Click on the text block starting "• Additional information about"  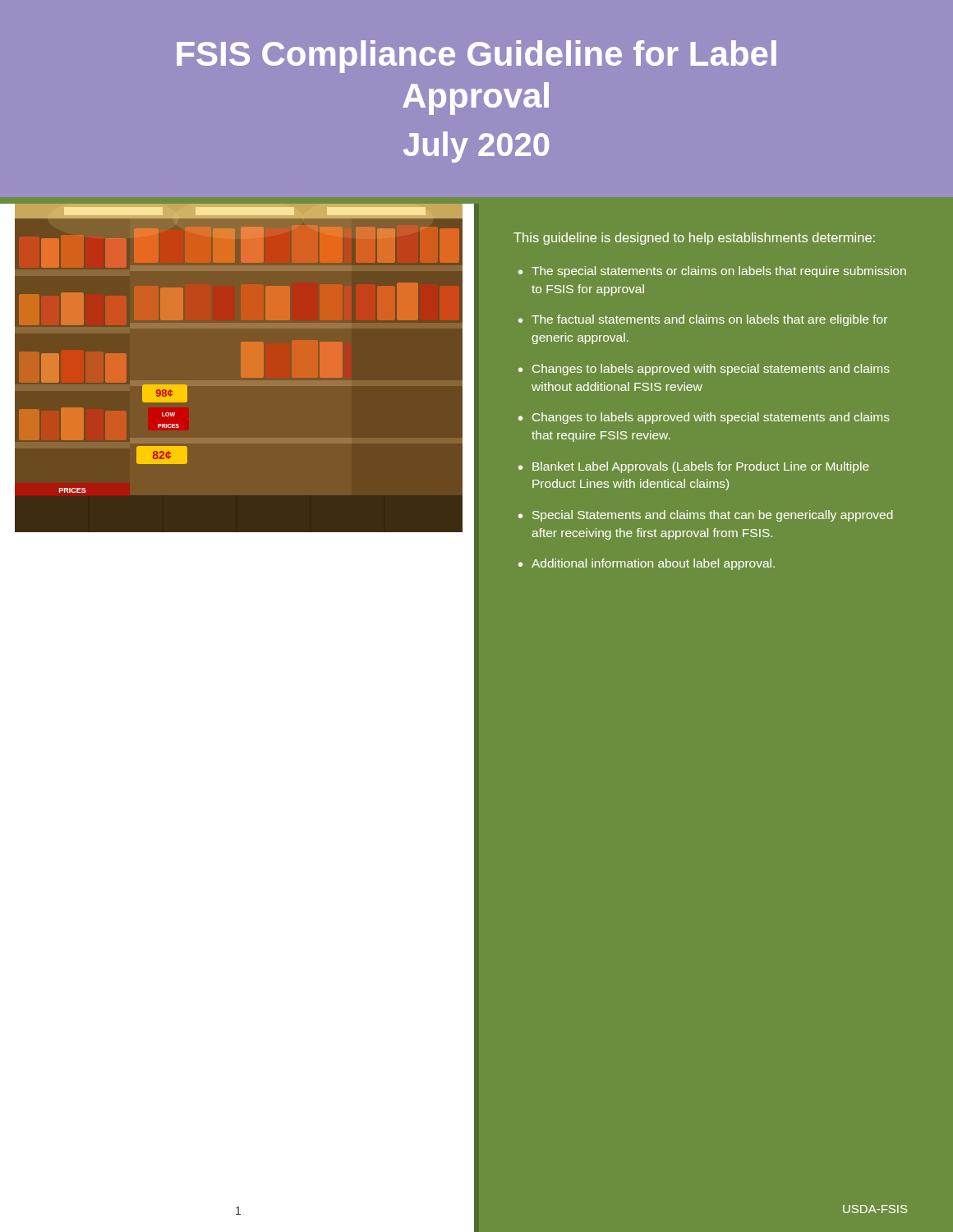pyautogui.click(x=713, y=565)
